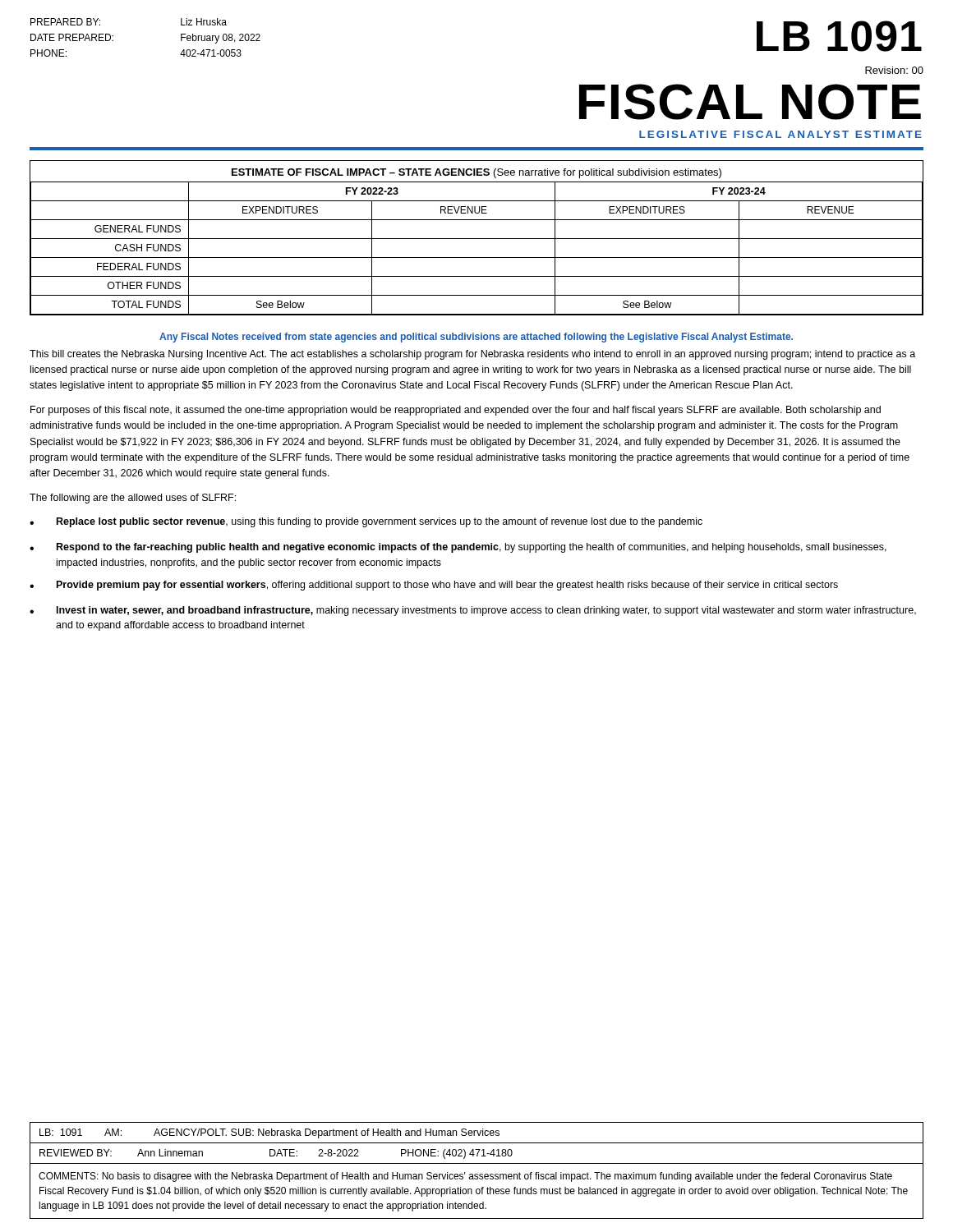Click the passage that begins "The following are the allowed uses"
The height and width of the screenshot is (1232, 953).
(133, 498)
